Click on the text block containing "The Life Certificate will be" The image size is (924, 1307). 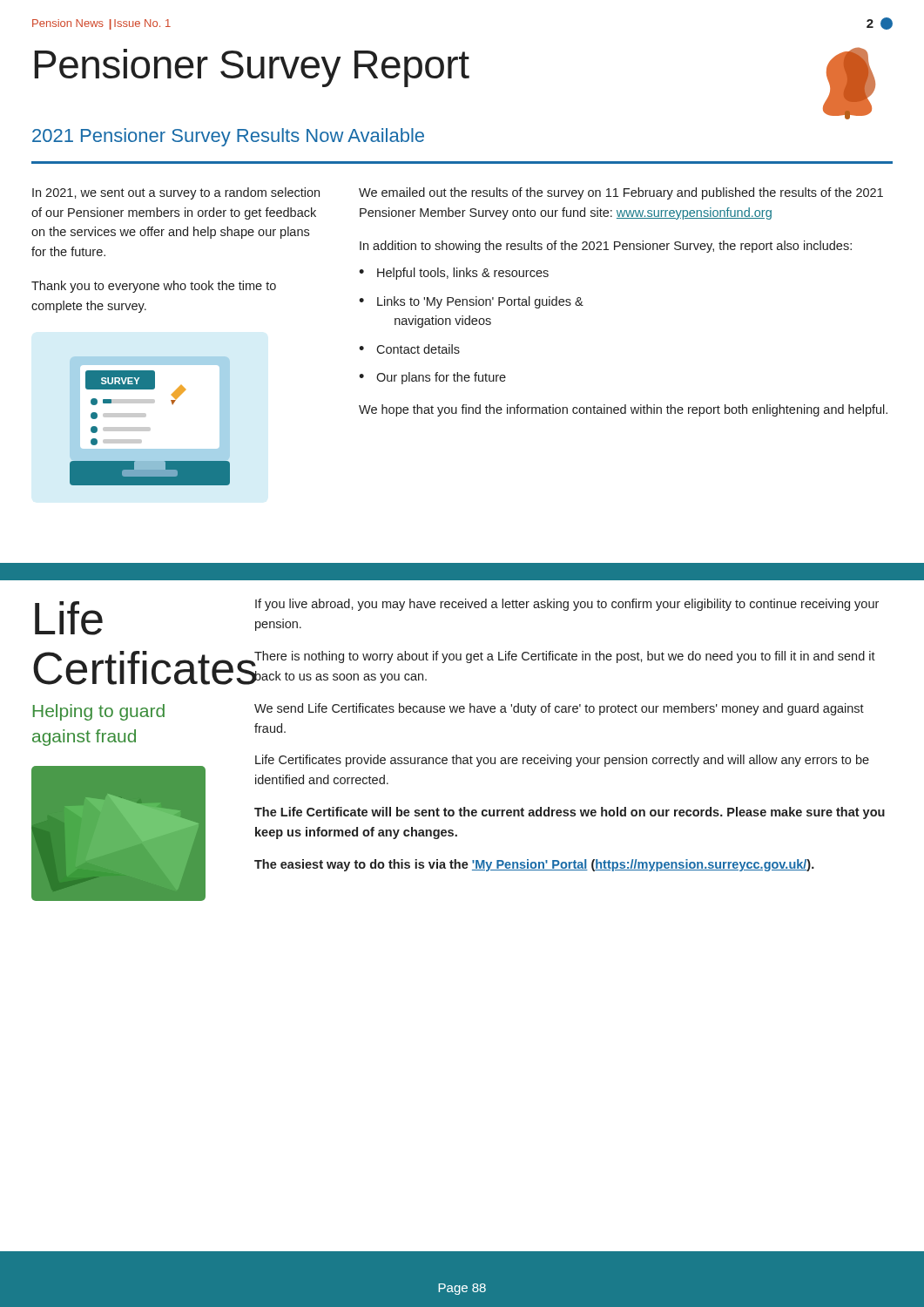coord(570,822)
